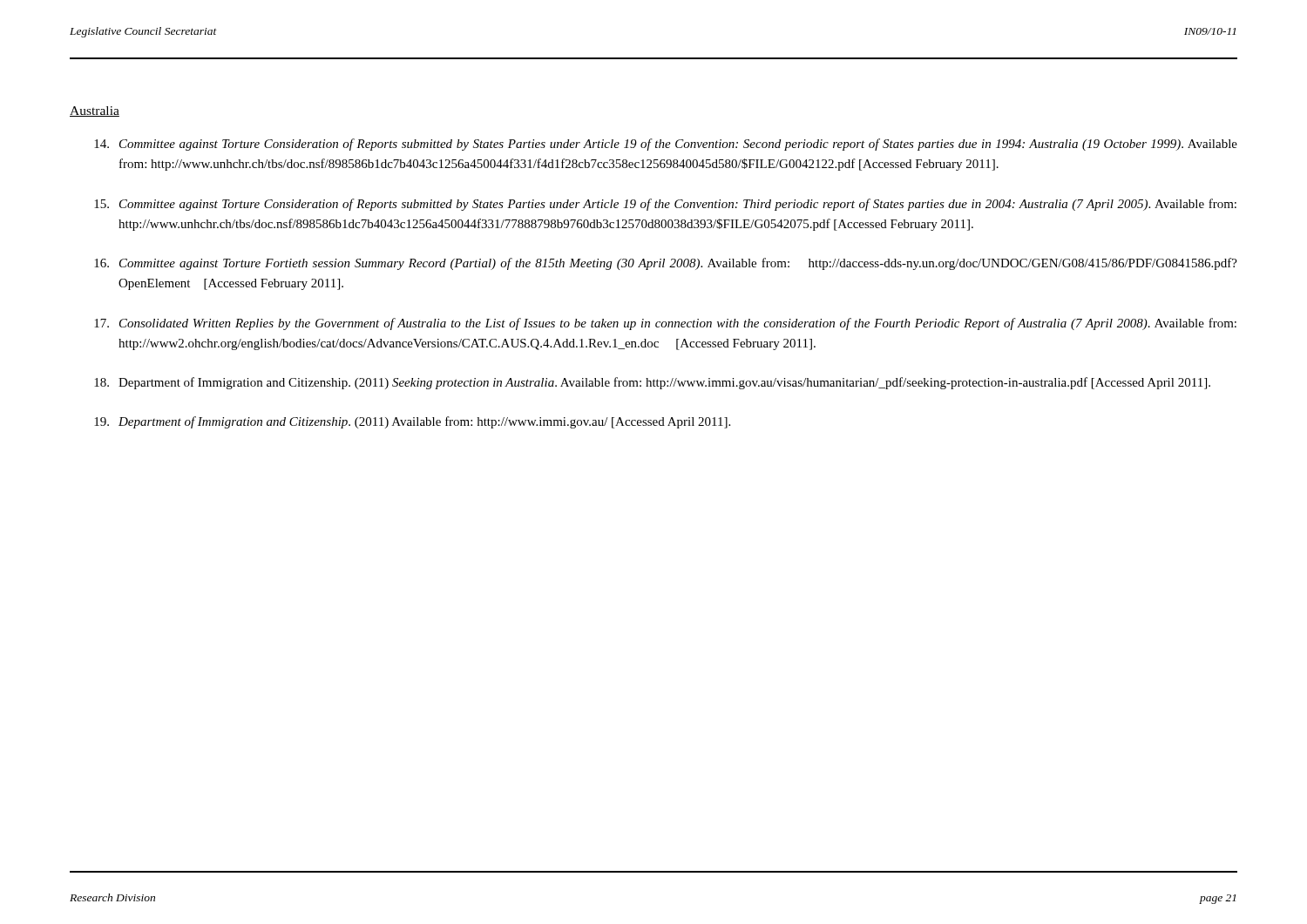Viewport: 1307px width, 924px height.
Task: Find the block on this page that starts "16. Committee against"
Action: point(654,274)
